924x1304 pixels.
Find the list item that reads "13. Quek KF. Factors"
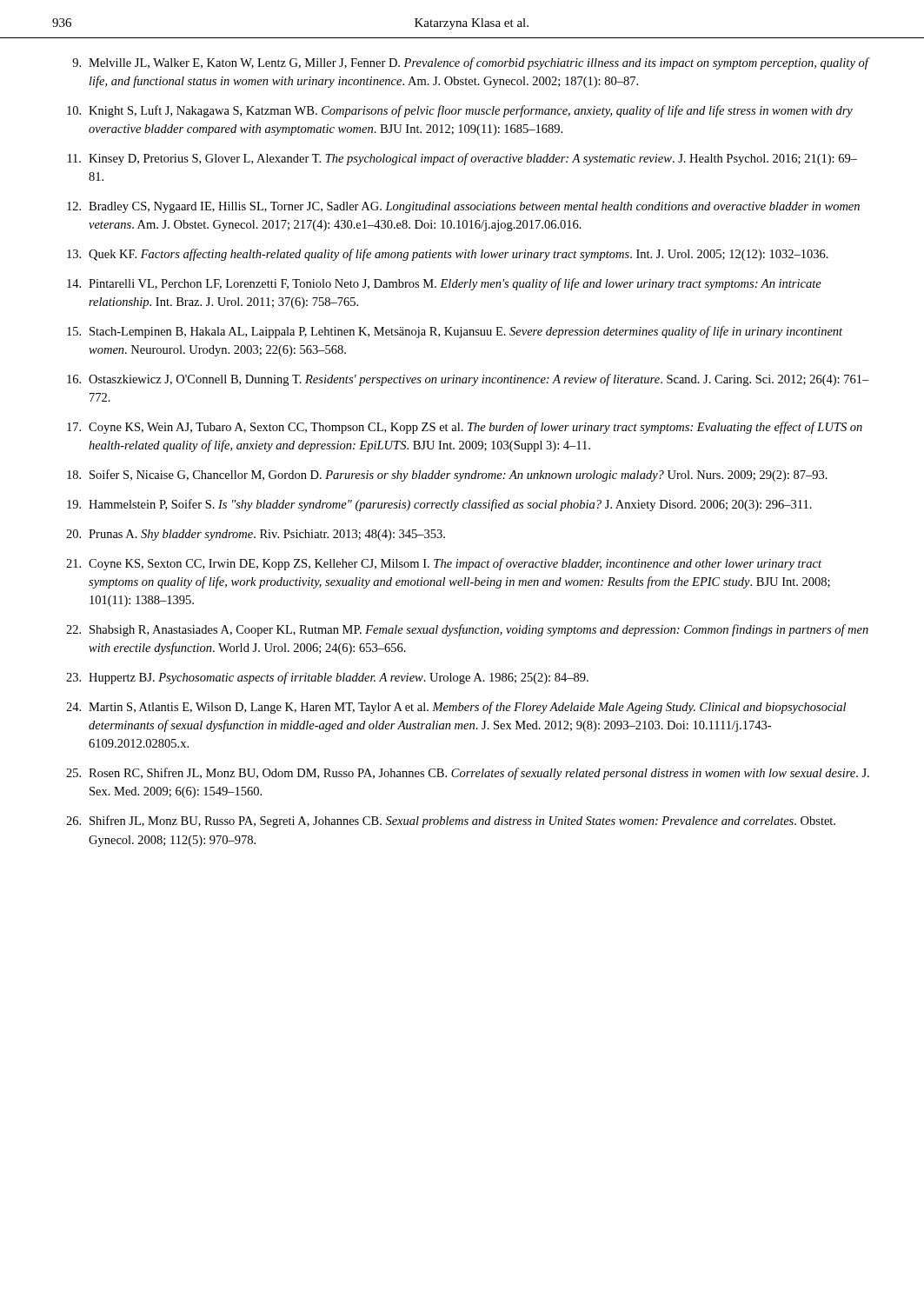point(462,254)
